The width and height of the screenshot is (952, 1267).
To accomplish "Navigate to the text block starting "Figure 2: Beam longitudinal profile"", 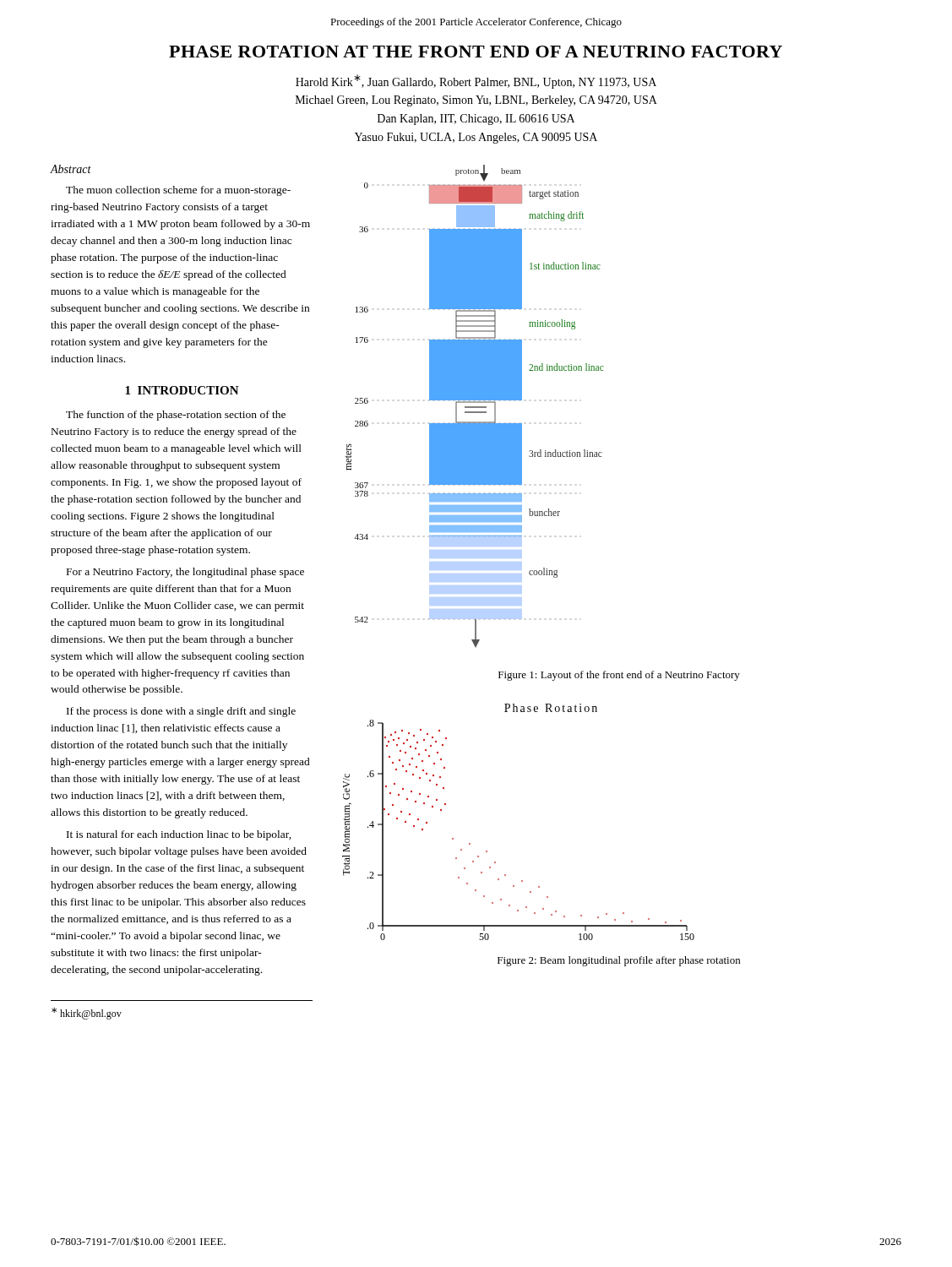I will point(619,960).
